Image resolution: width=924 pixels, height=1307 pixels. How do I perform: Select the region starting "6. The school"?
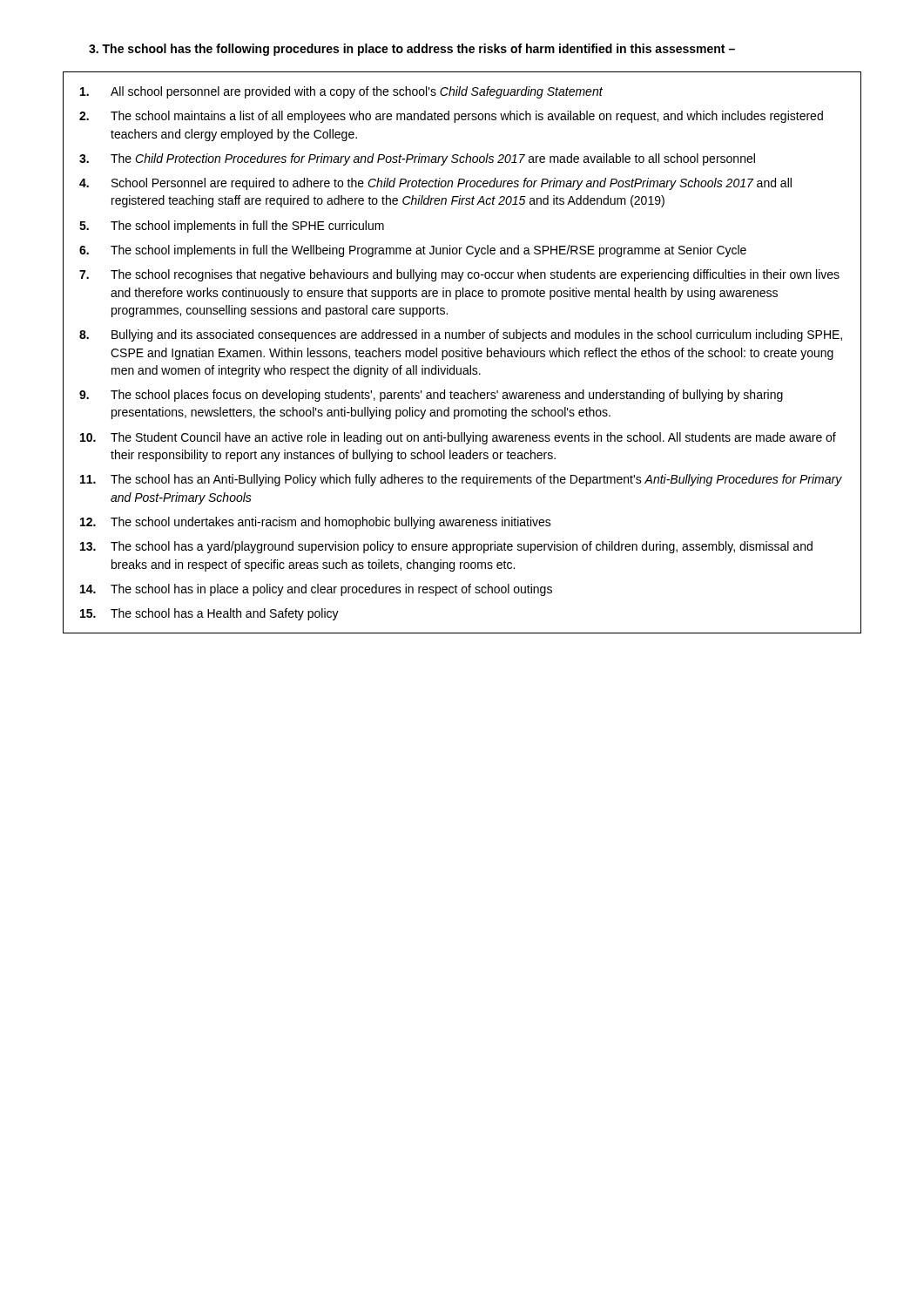click(x=462, y=250)
